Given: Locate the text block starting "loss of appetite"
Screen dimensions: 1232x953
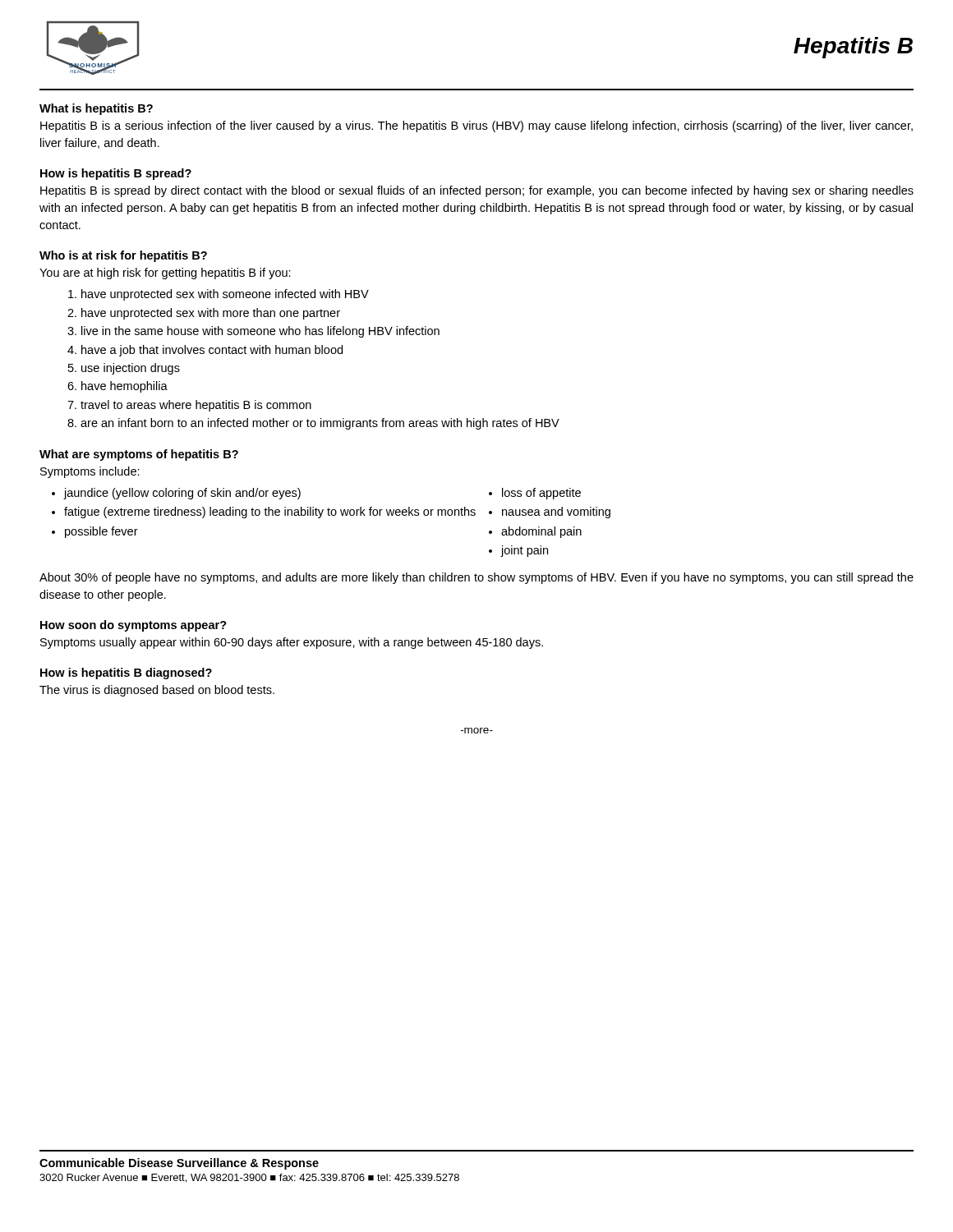Looking at the screenshot, I should click(x=541, y=493).
